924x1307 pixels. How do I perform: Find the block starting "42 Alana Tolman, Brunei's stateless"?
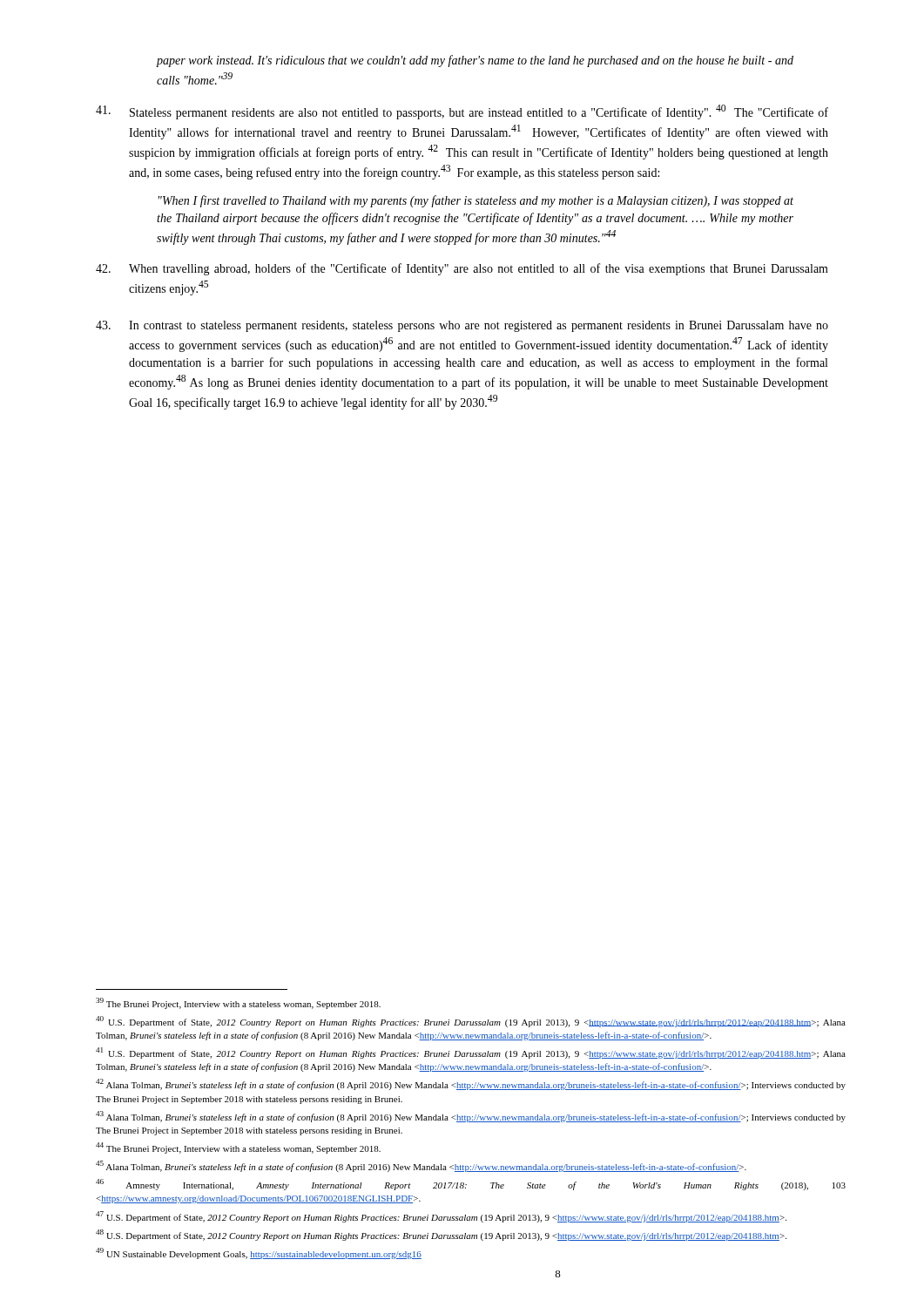click(471, 1090)
